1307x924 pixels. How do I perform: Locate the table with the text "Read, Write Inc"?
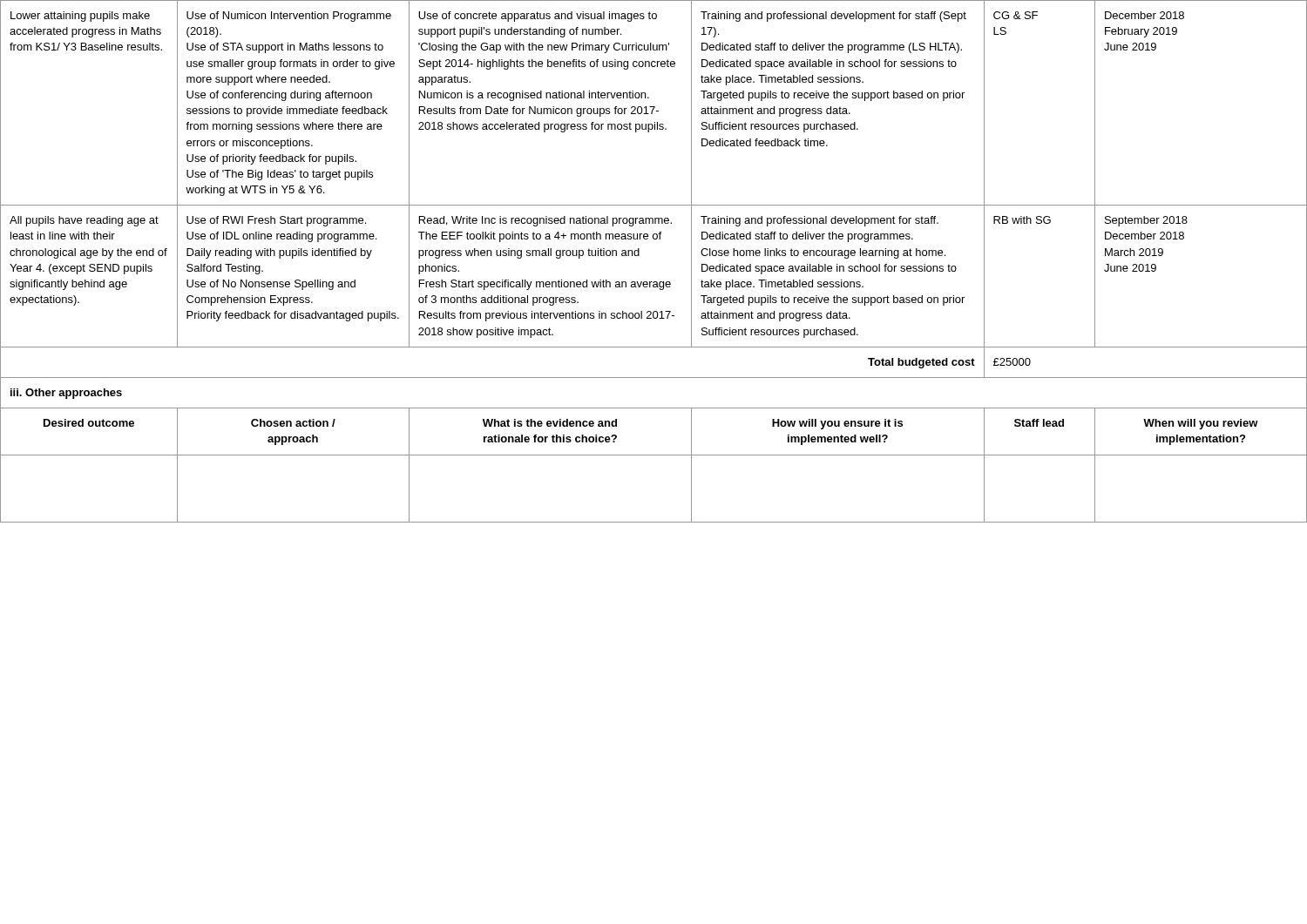pos(654,462)
